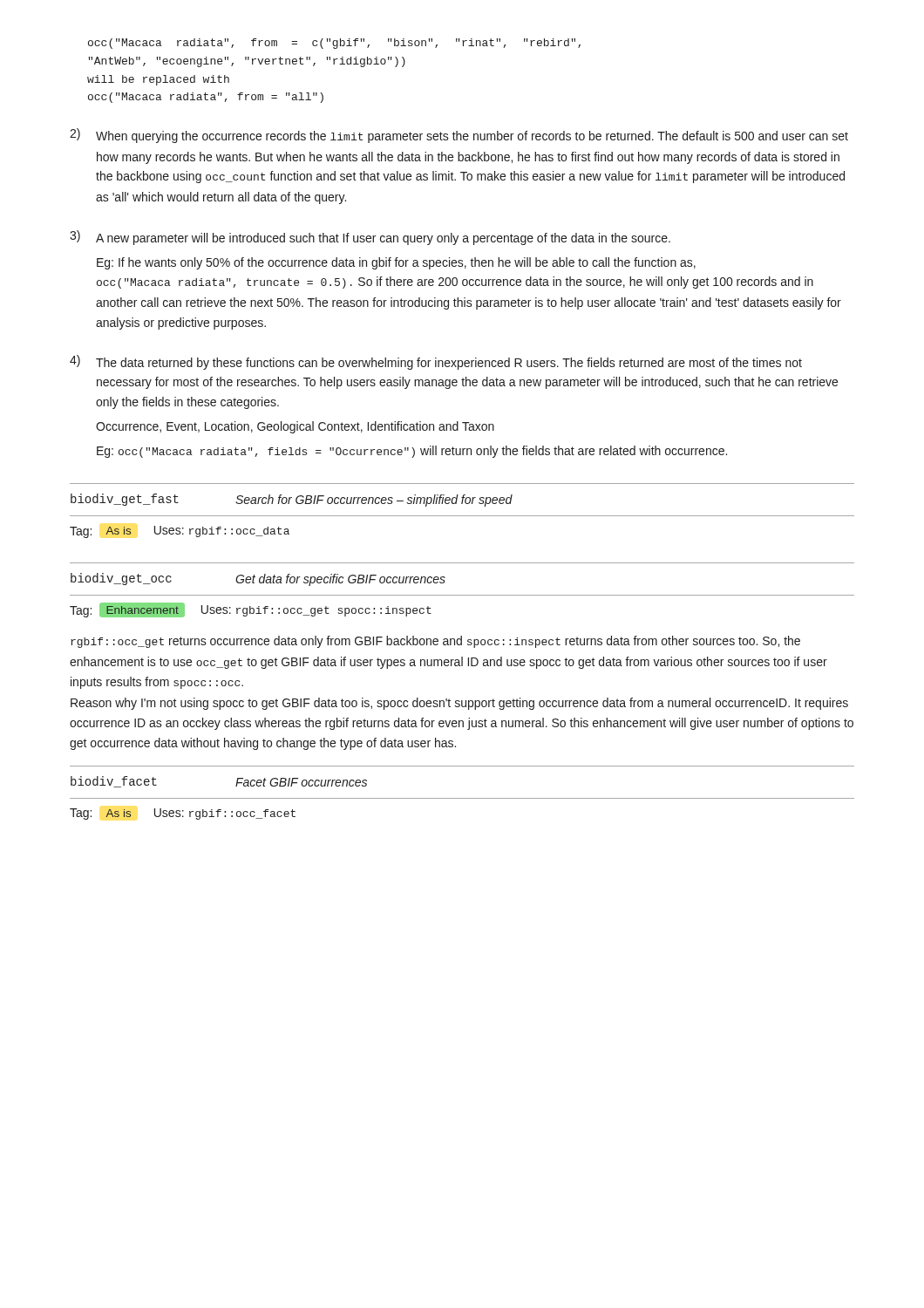Point to the region starting "occ("Macaca radiata", from = c("gbif", "bison","
The width and height of the screenshot is (924, 1308).
(335, 70)
